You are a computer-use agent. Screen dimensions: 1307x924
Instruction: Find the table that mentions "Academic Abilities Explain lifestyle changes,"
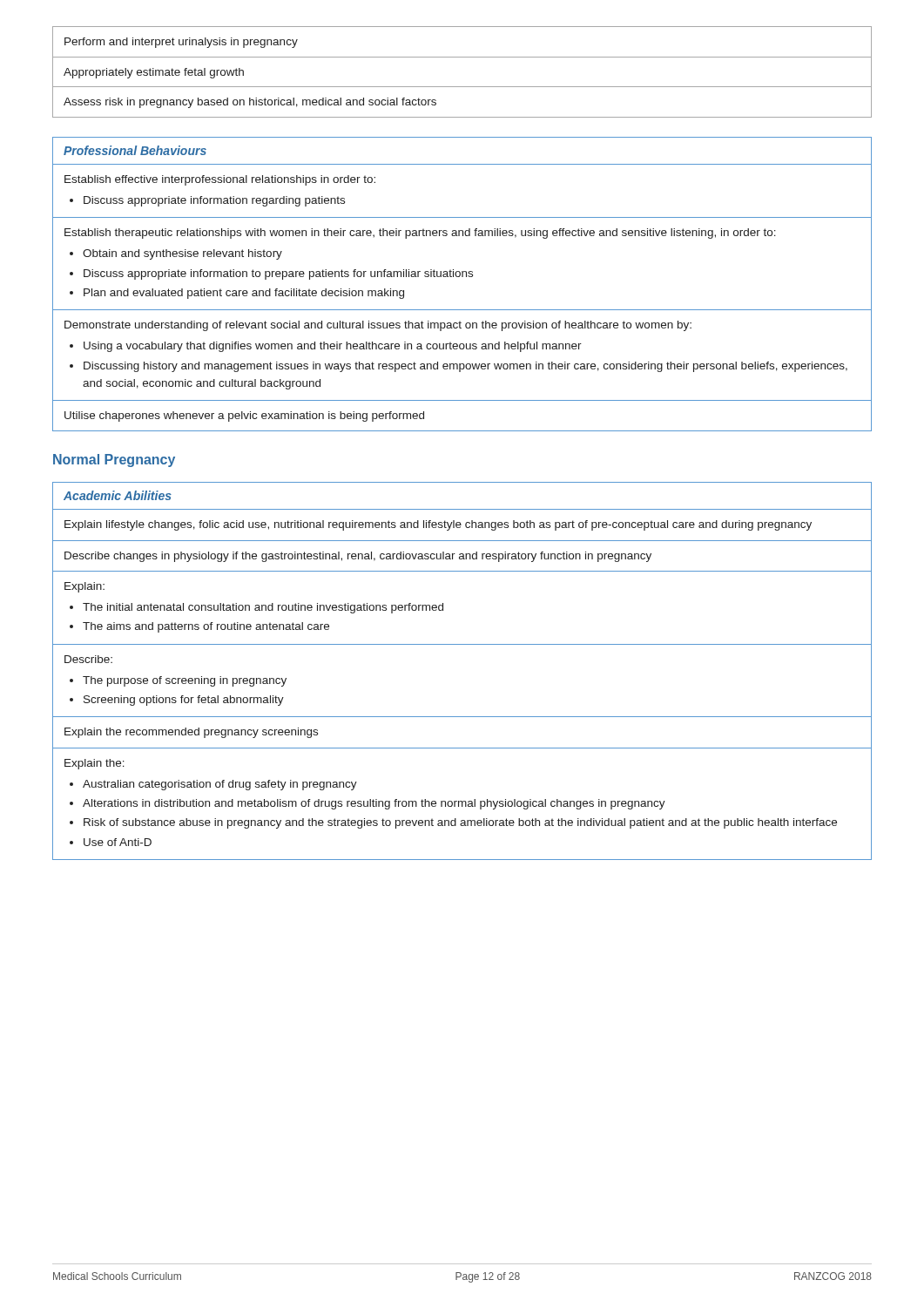(462, 671)
